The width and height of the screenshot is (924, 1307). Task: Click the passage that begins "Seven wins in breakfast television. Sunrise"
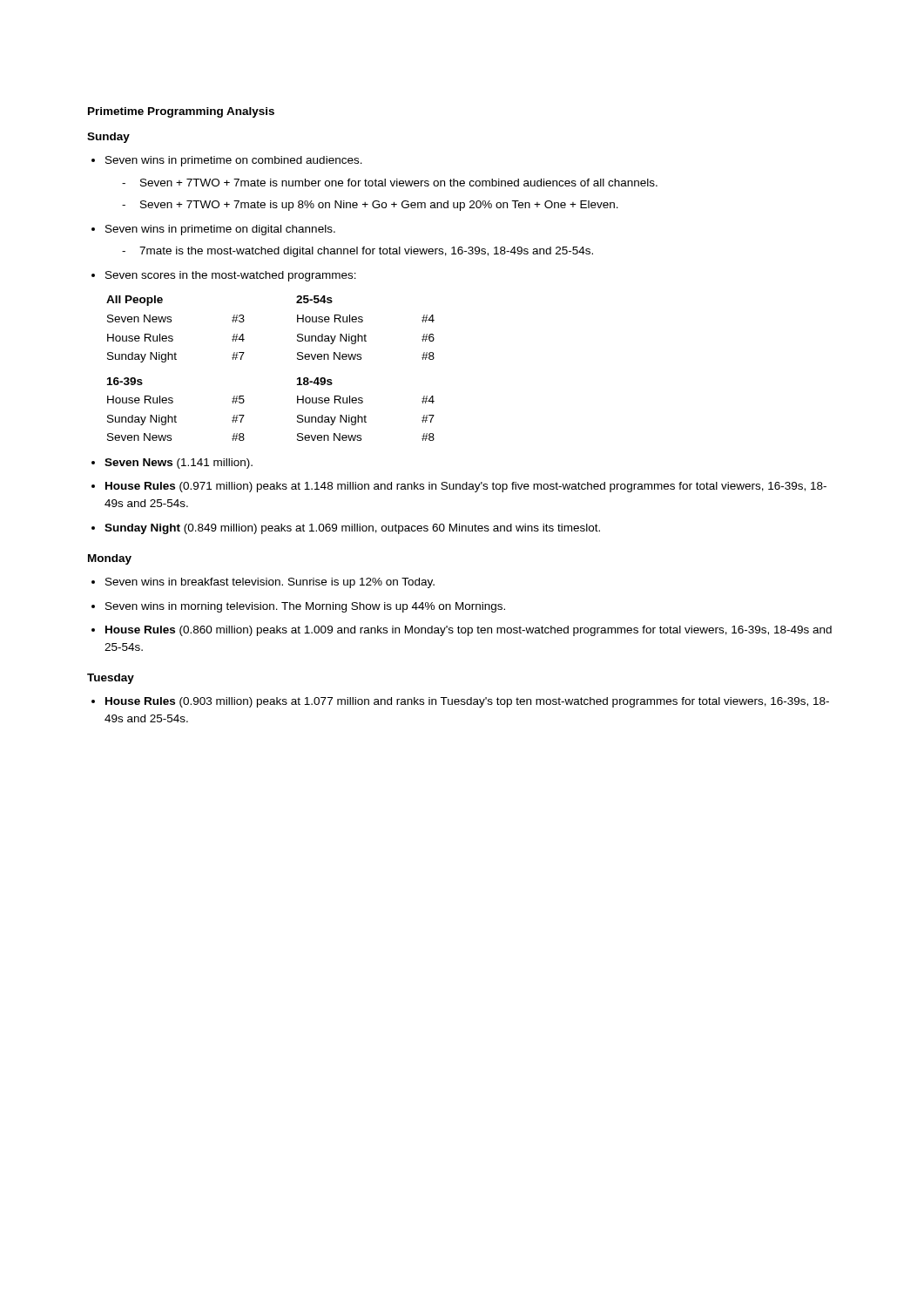click(x=270, y=582)
